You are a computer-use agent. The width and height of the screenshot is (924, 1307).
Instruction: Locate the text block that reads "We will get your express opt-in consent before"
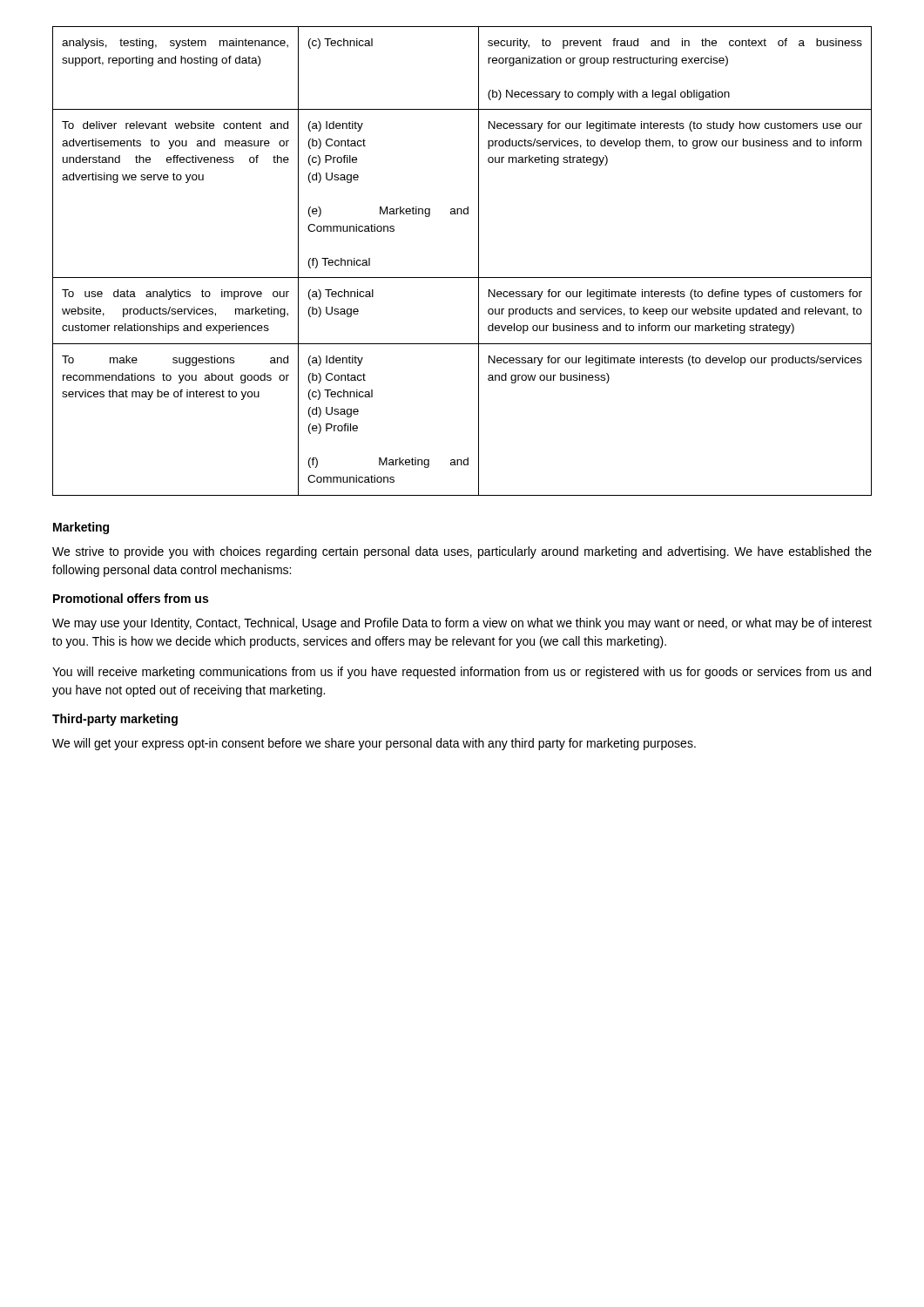pos(374,743)
